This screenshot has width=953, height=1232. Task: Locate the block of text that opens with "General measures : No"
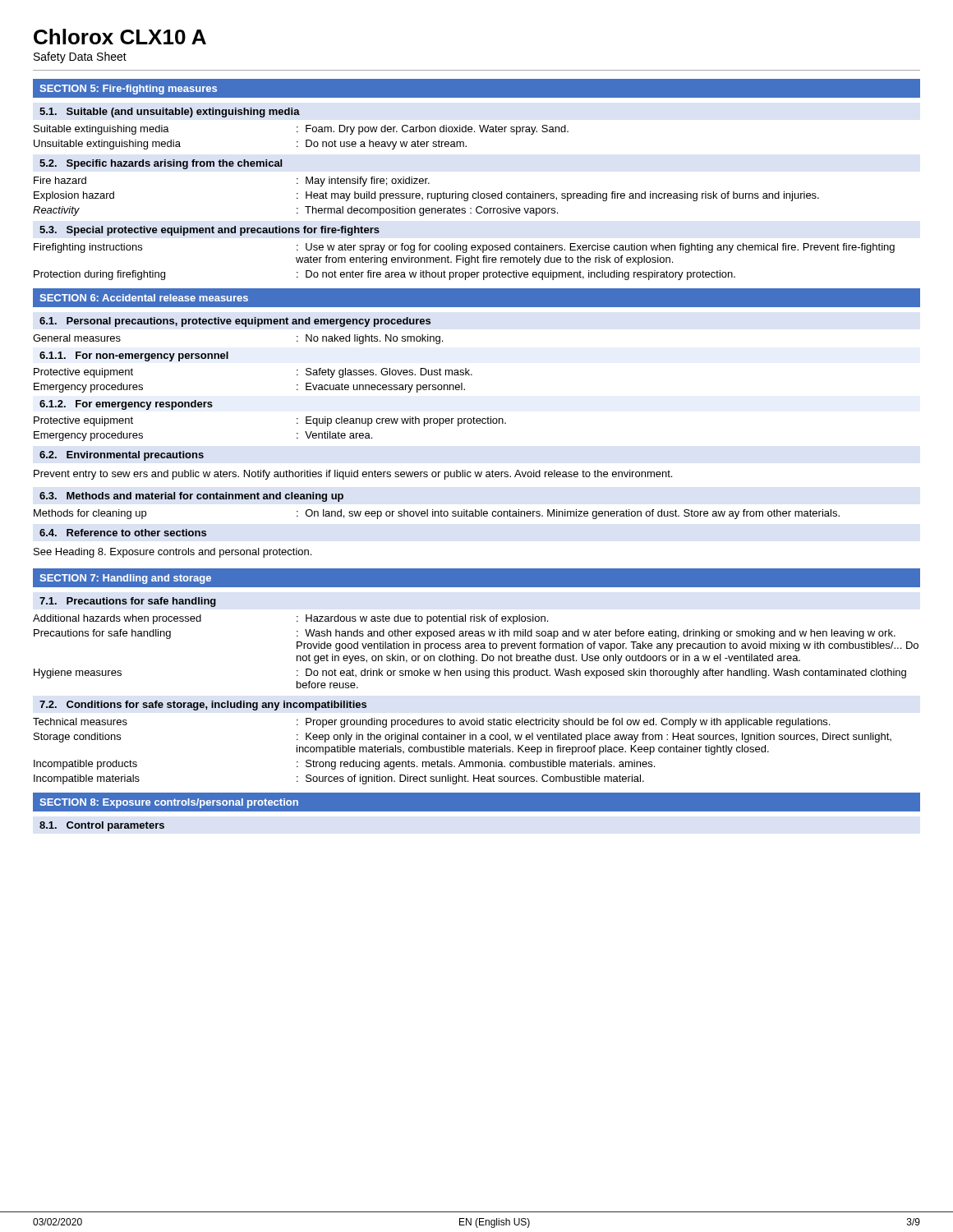[78, 339]
